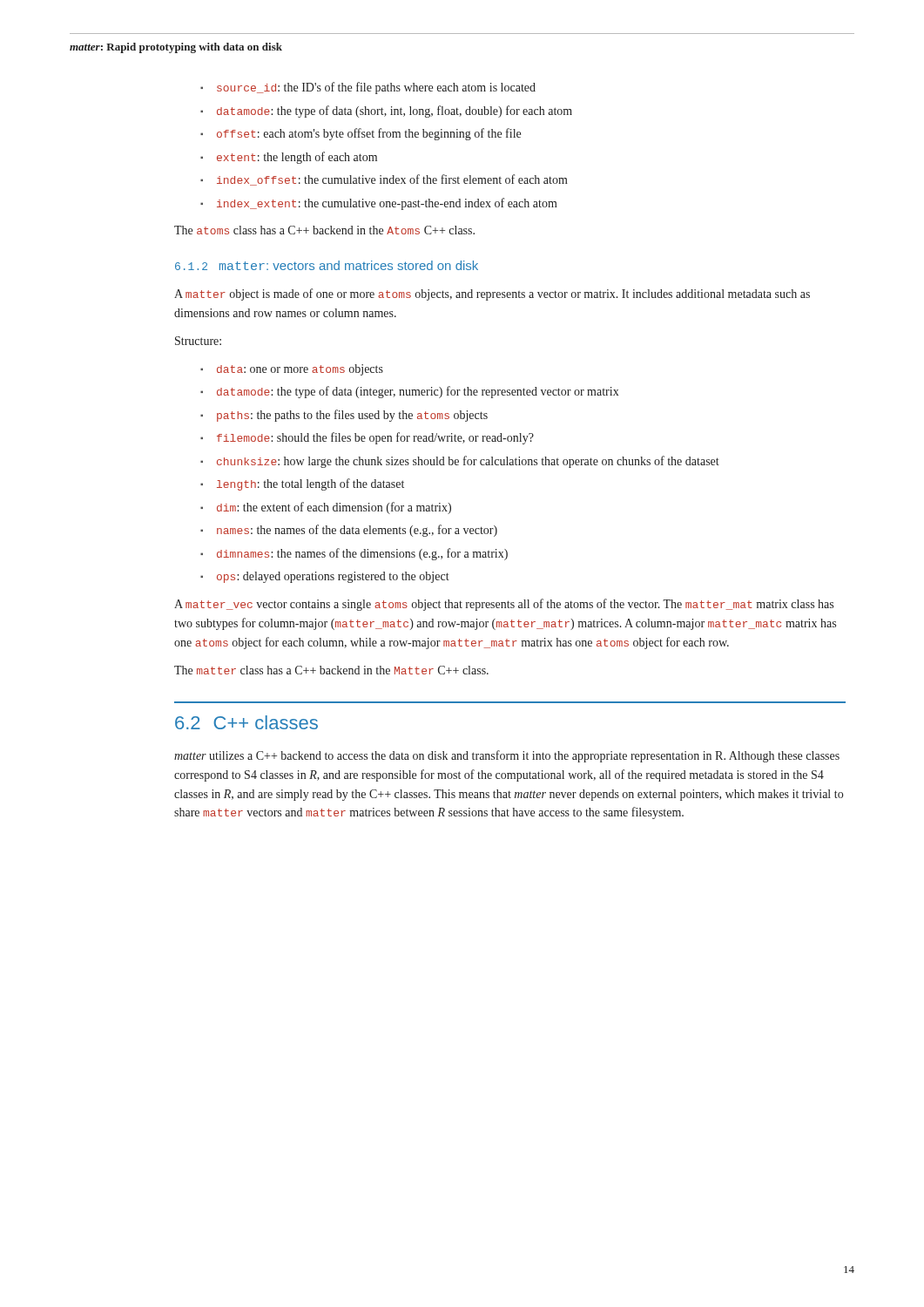Locate the list item that says "data: one or more atoms objects"
Image resolution: width=924 pixels, height=1307 pixels.
[x=300, y=369]
